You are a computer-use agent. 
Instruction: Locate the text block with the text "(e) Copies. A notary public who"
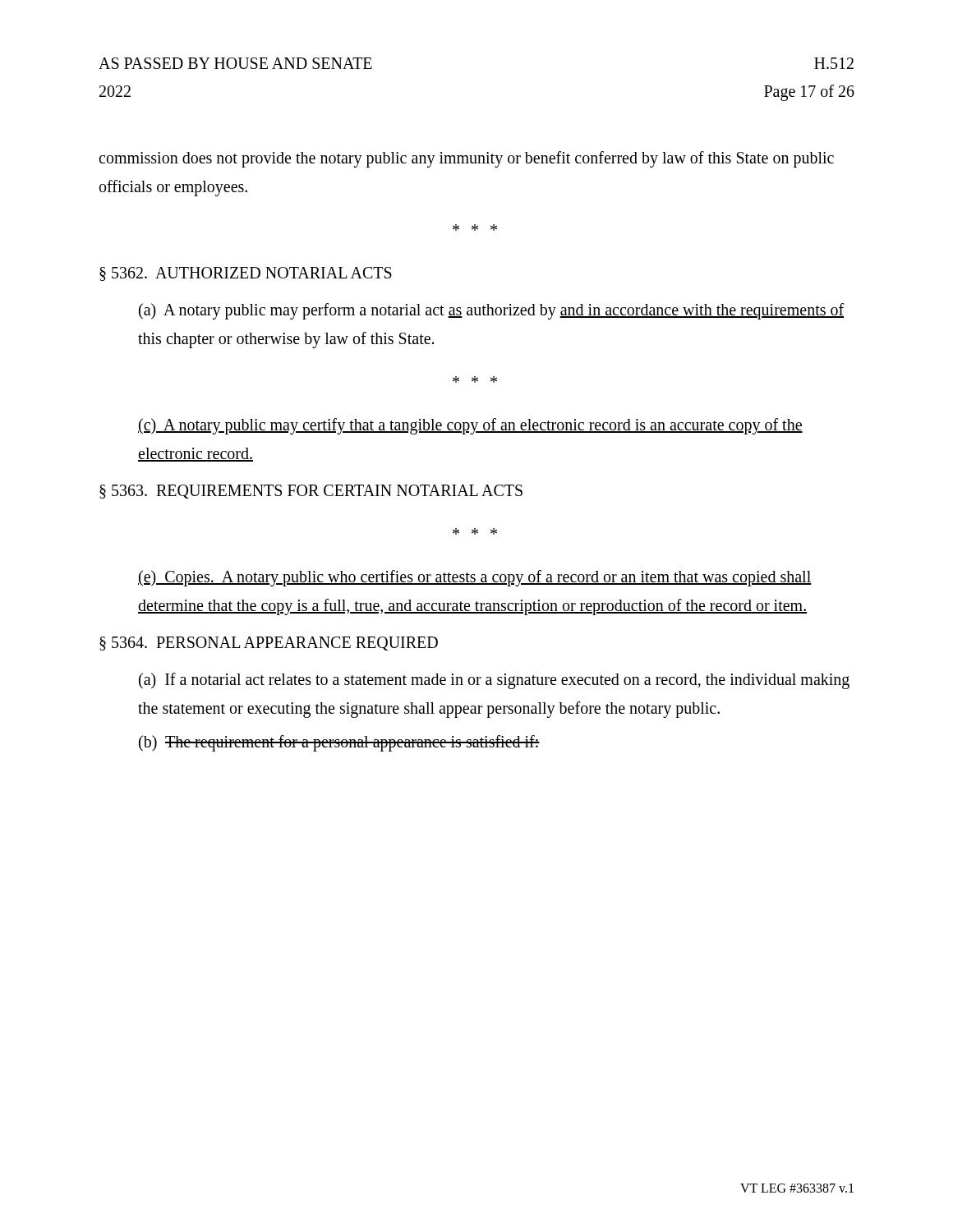(x=474, y=591)
